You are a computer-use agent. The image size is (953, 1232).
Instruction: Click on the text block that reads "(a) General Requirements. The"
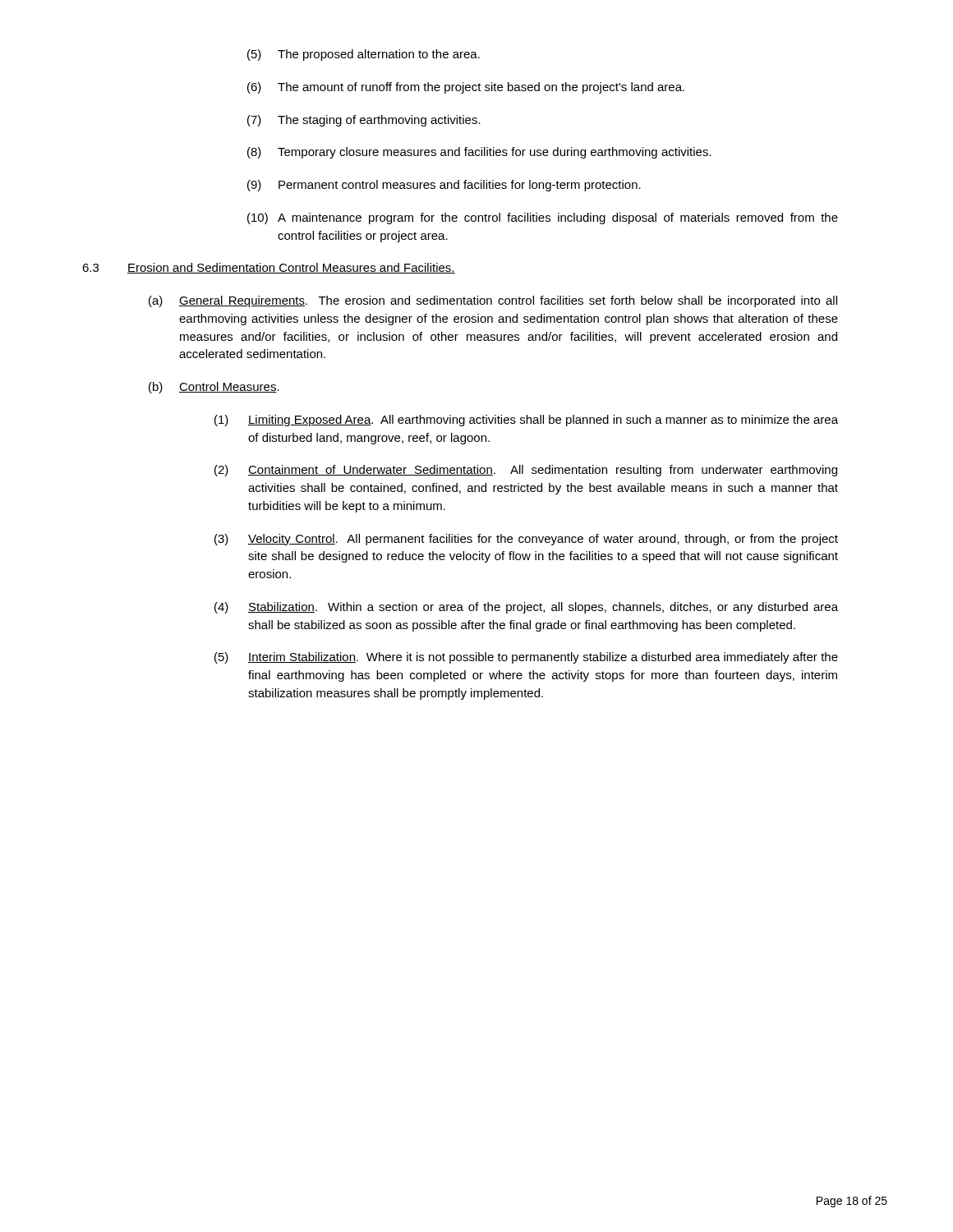point(493,327)
